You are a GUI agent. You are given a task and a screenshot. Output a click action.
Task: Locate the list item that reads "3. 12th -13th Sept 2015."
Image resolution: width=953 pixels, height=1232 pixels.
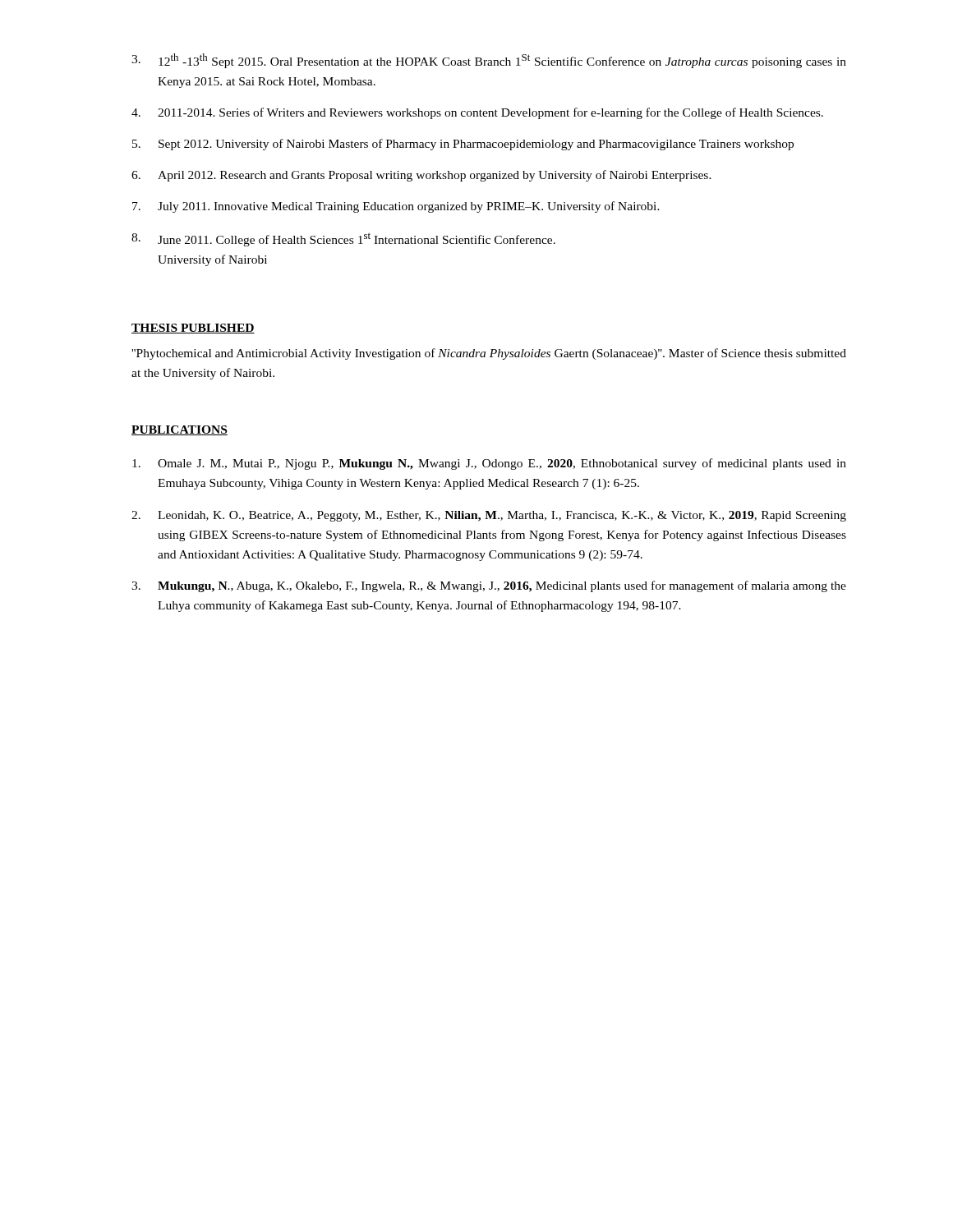[x=489, y=70]
